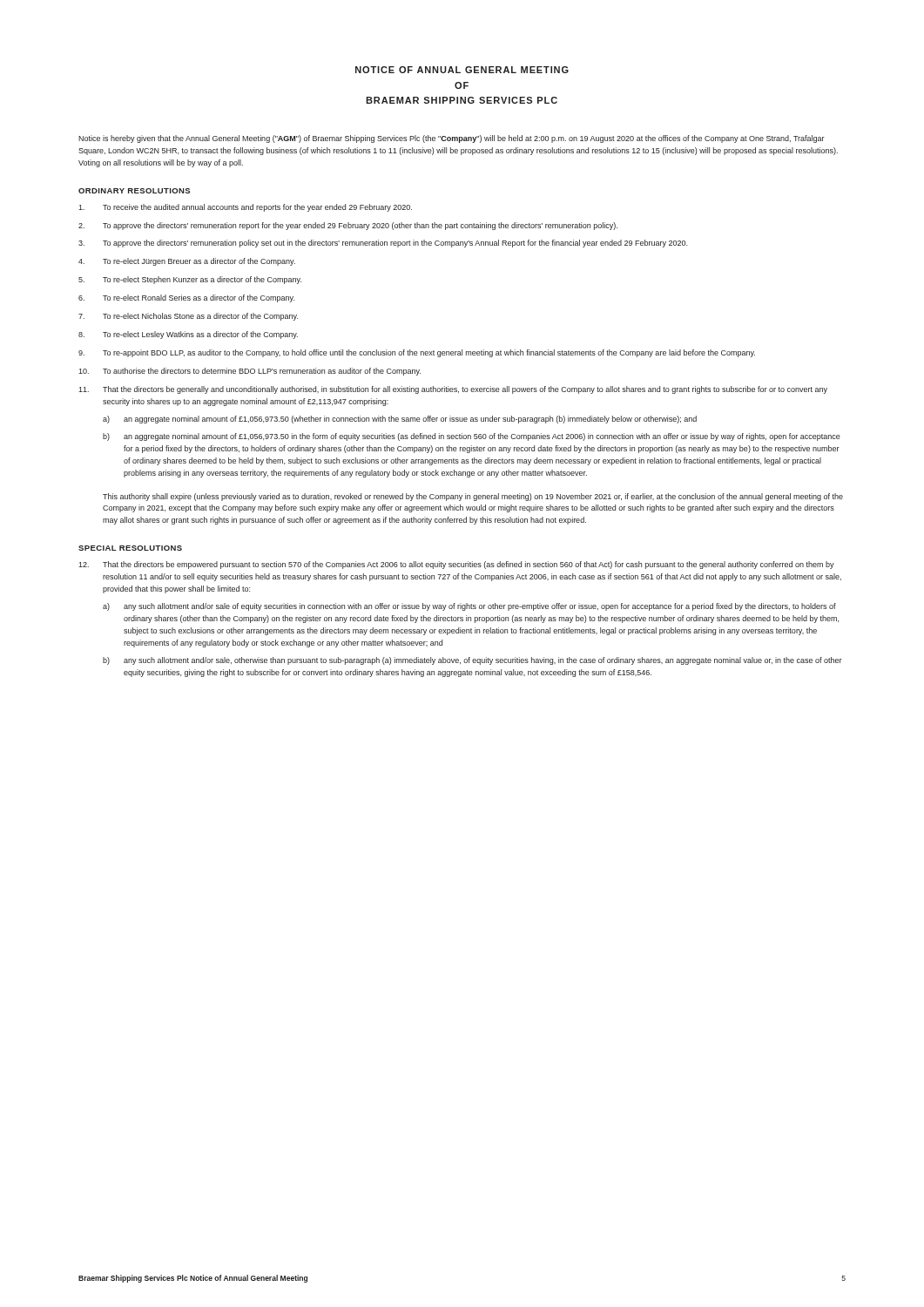The width and height of the screenshot is (924, 1307).
Task: Find "ORDINARY RESOLUTIONS" on this page
Action: pos(135,190)
